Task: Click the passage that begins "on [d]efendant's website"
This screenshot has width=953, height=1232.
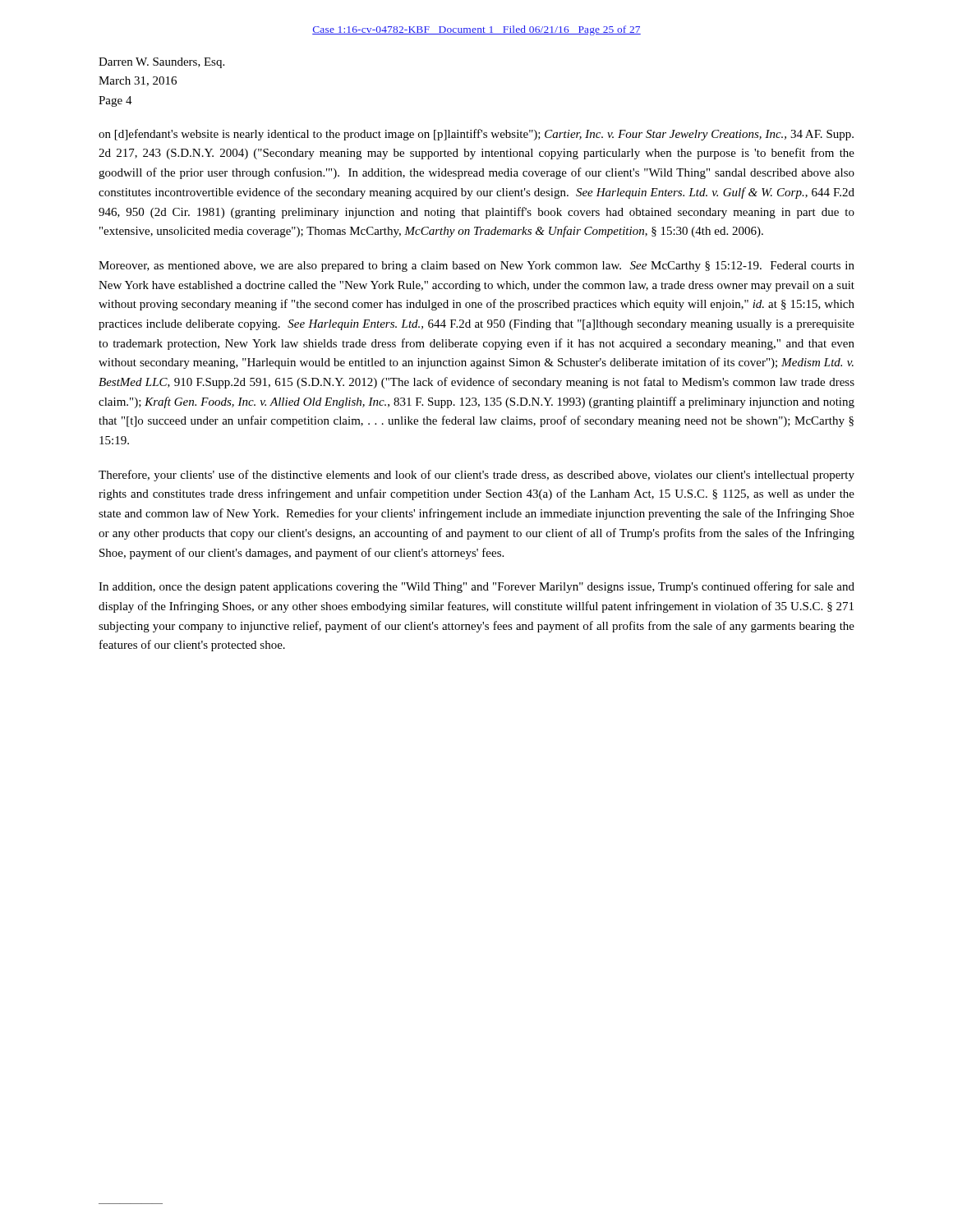Action: pyautogui.click(x=476, y=183)
